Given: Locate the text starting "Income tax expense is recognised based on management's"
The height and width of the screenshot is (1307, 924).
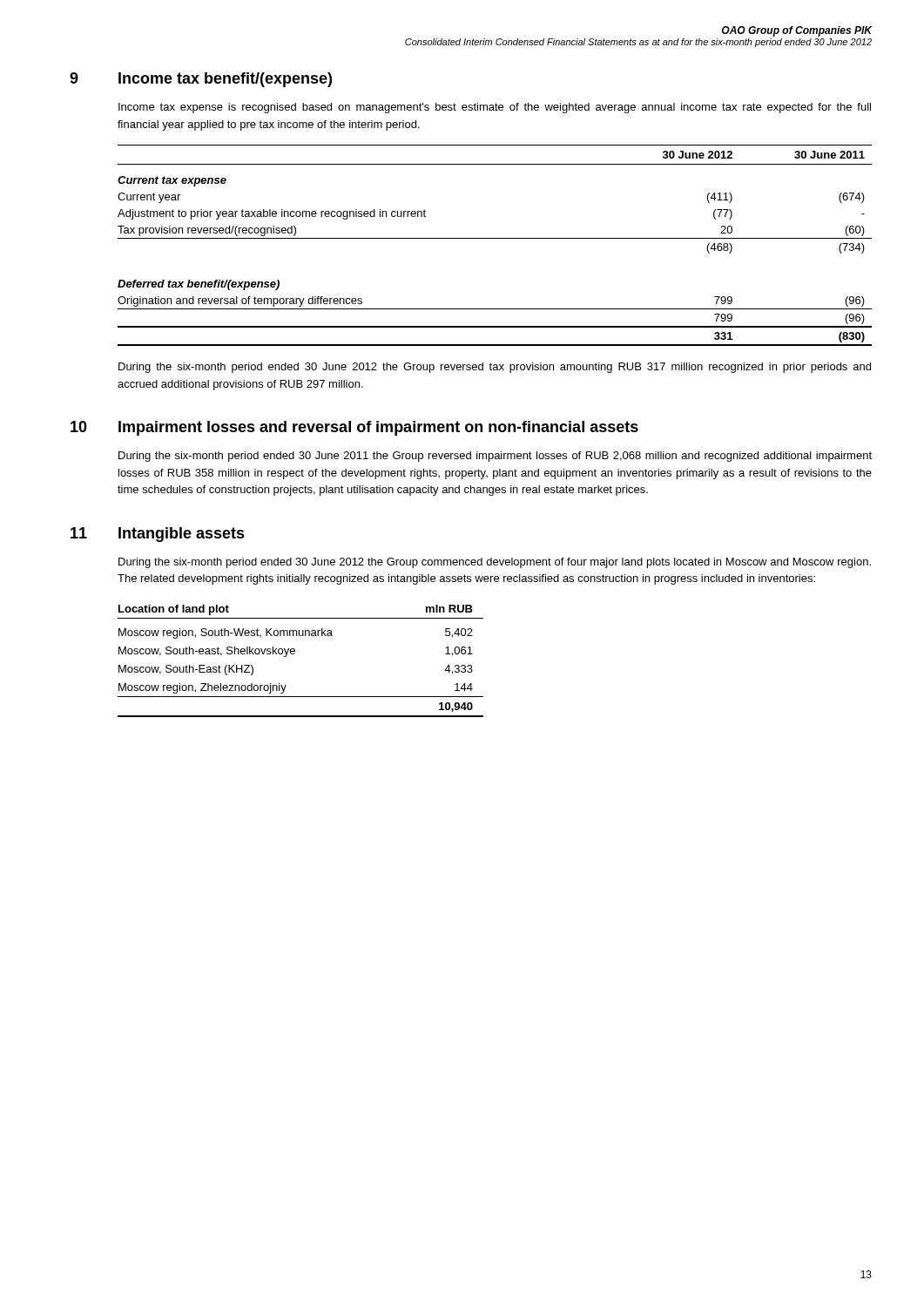Looking at the screenshot, I should click(495, 115).
